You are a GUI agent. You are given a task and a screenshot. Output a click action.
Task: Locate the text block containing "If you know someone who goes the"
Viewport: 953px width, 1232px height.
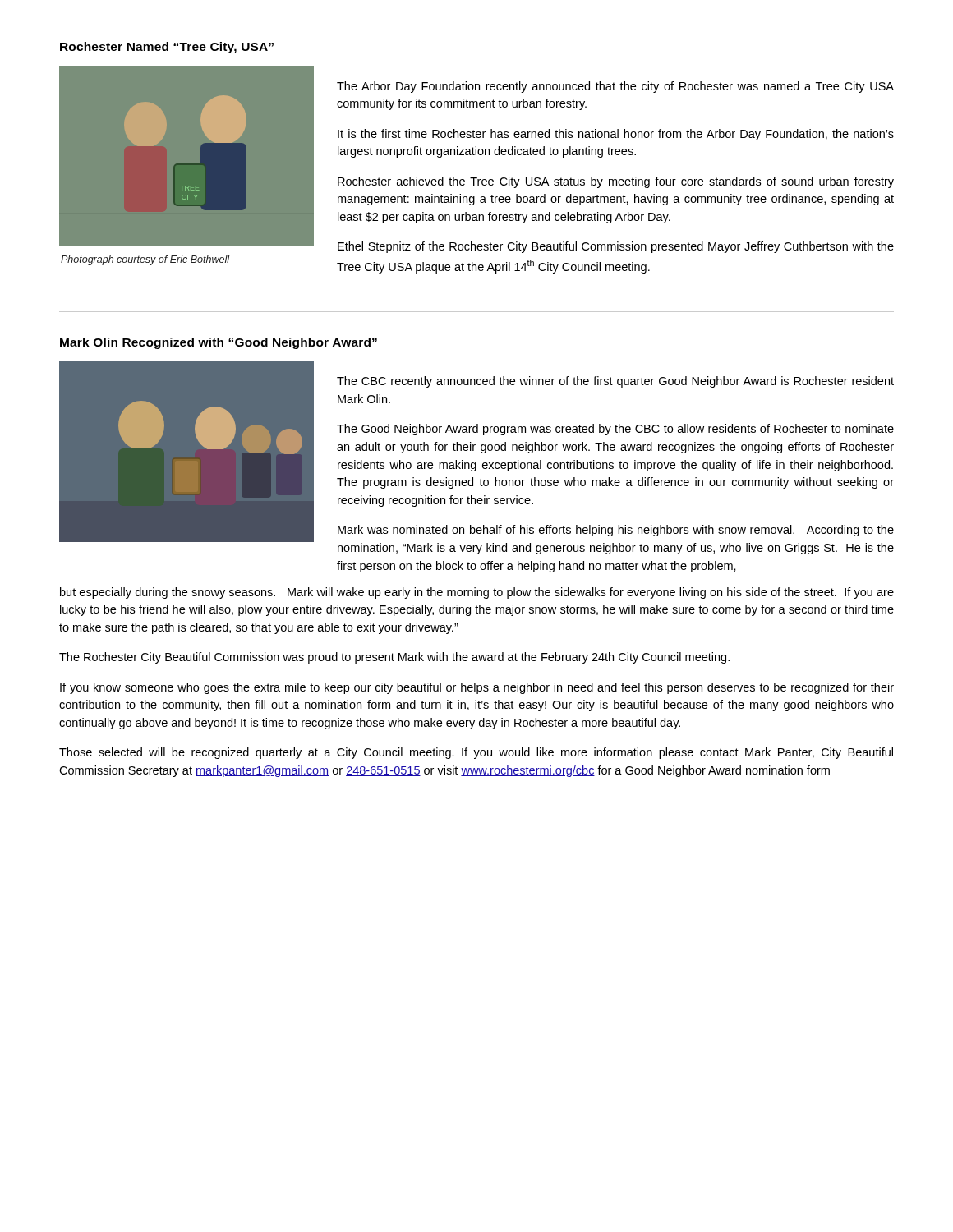click(476, 705)
